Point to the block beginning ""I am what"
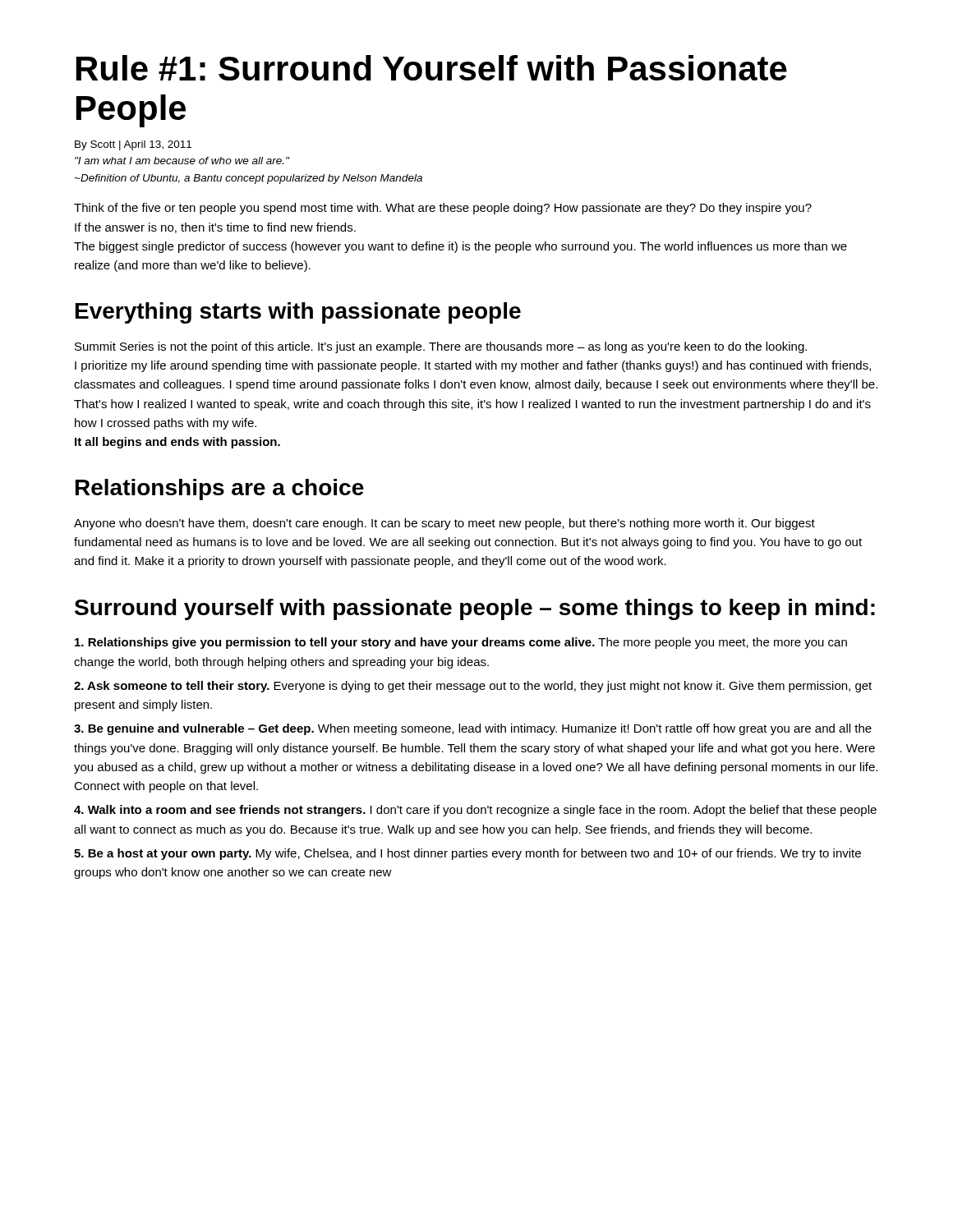 182,161
